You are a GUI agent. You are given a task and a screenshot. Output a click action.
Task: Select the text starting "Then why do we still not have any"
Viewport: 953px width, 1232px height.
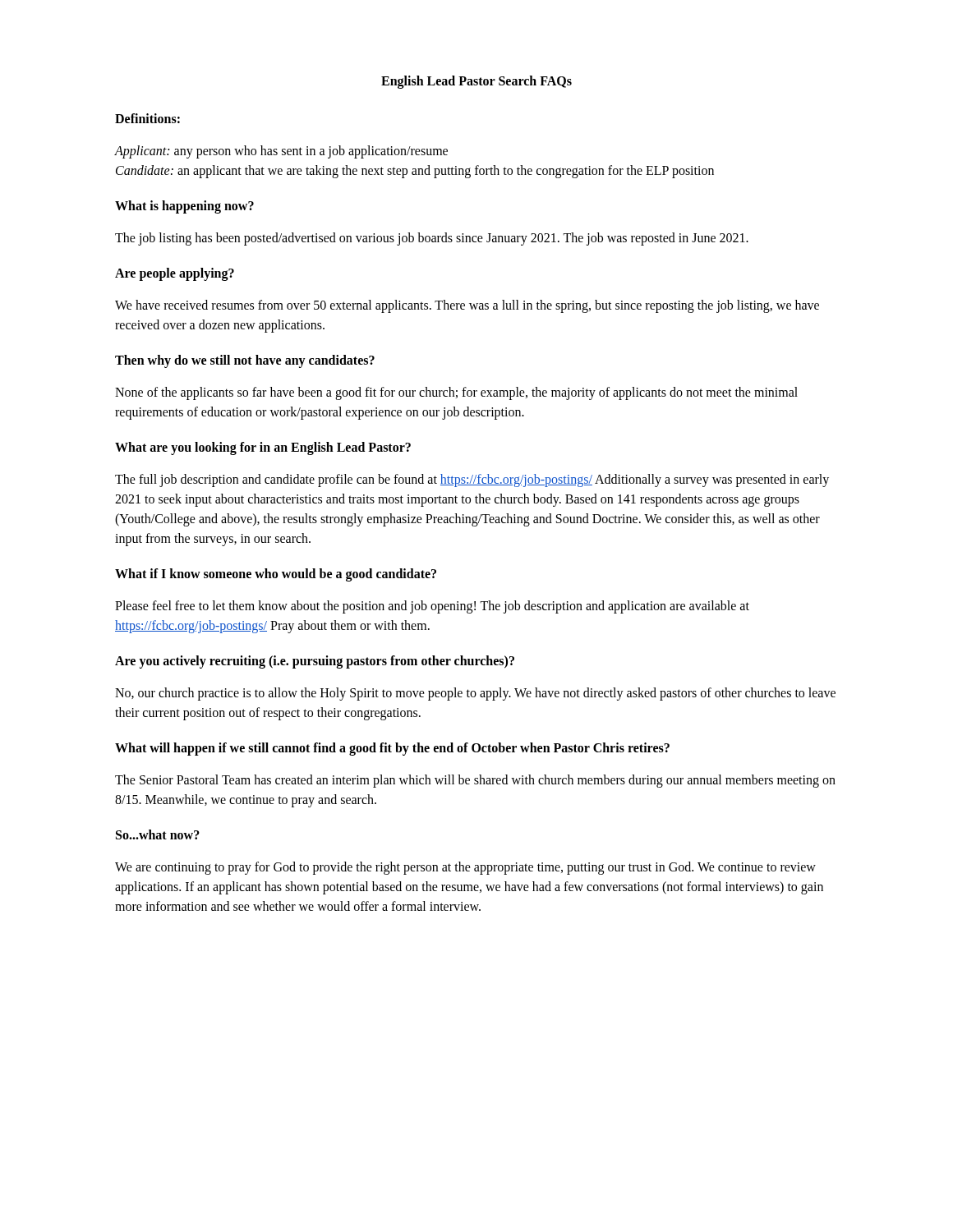[245, 361]
